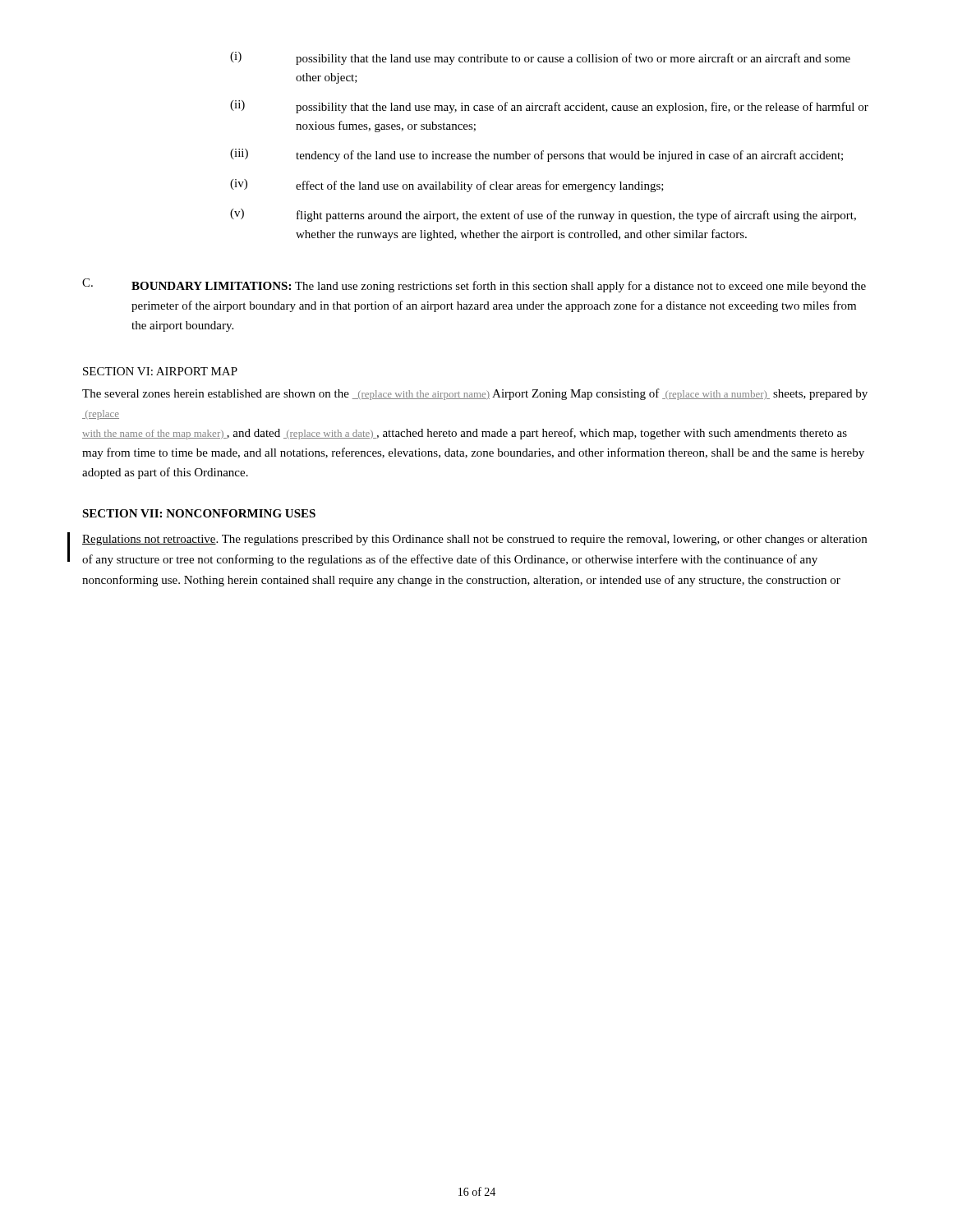Point to the block beginning "The several zones herein established are shown"

(475, 433)
